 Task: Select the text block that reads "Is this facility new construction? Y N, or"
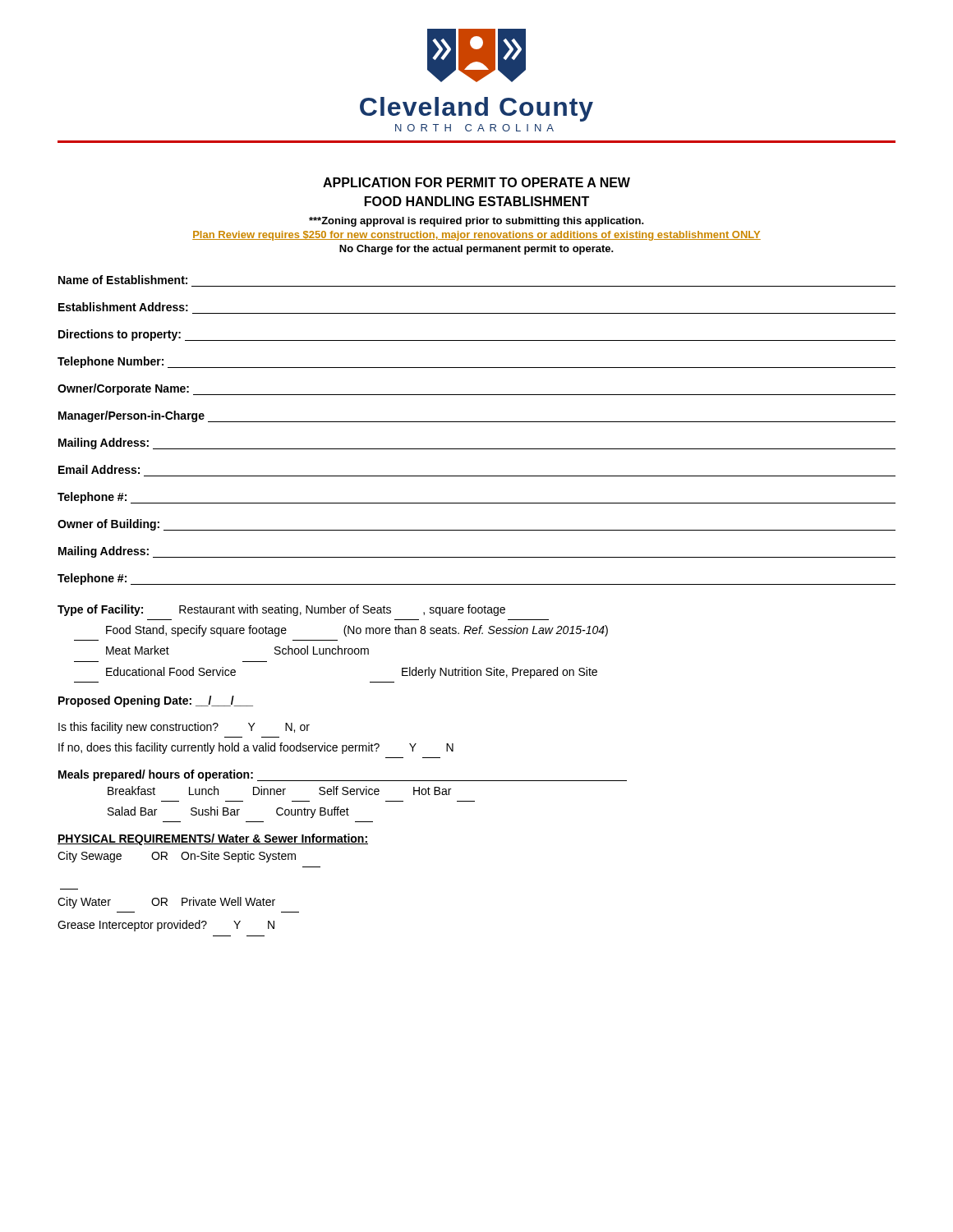256,739
